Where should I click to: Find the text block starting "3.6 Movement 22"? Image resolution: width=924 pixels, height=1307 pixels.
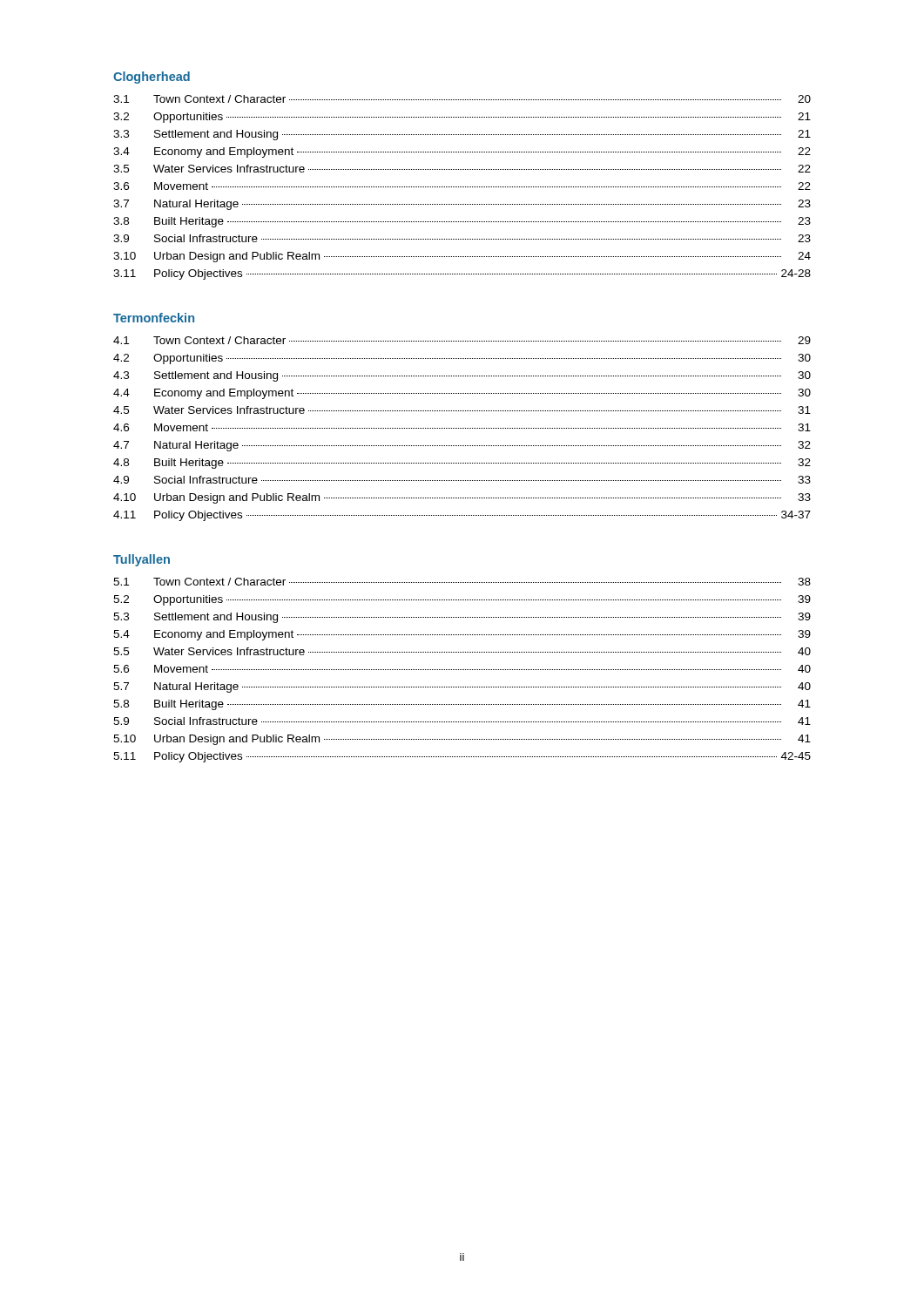[x=462, y=186]
